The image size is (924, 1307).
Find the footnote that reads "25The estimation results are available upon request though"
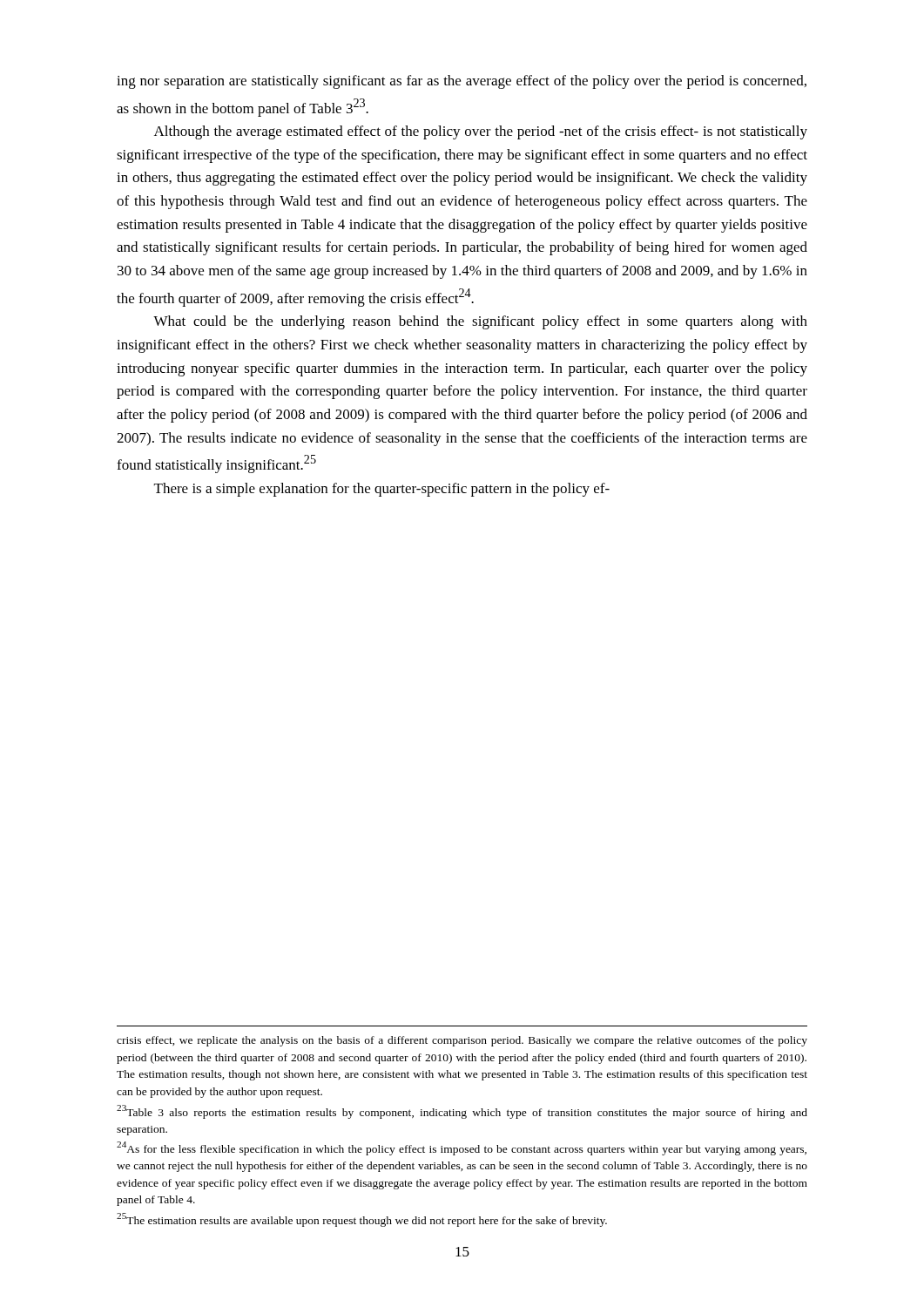(462, 1219)
